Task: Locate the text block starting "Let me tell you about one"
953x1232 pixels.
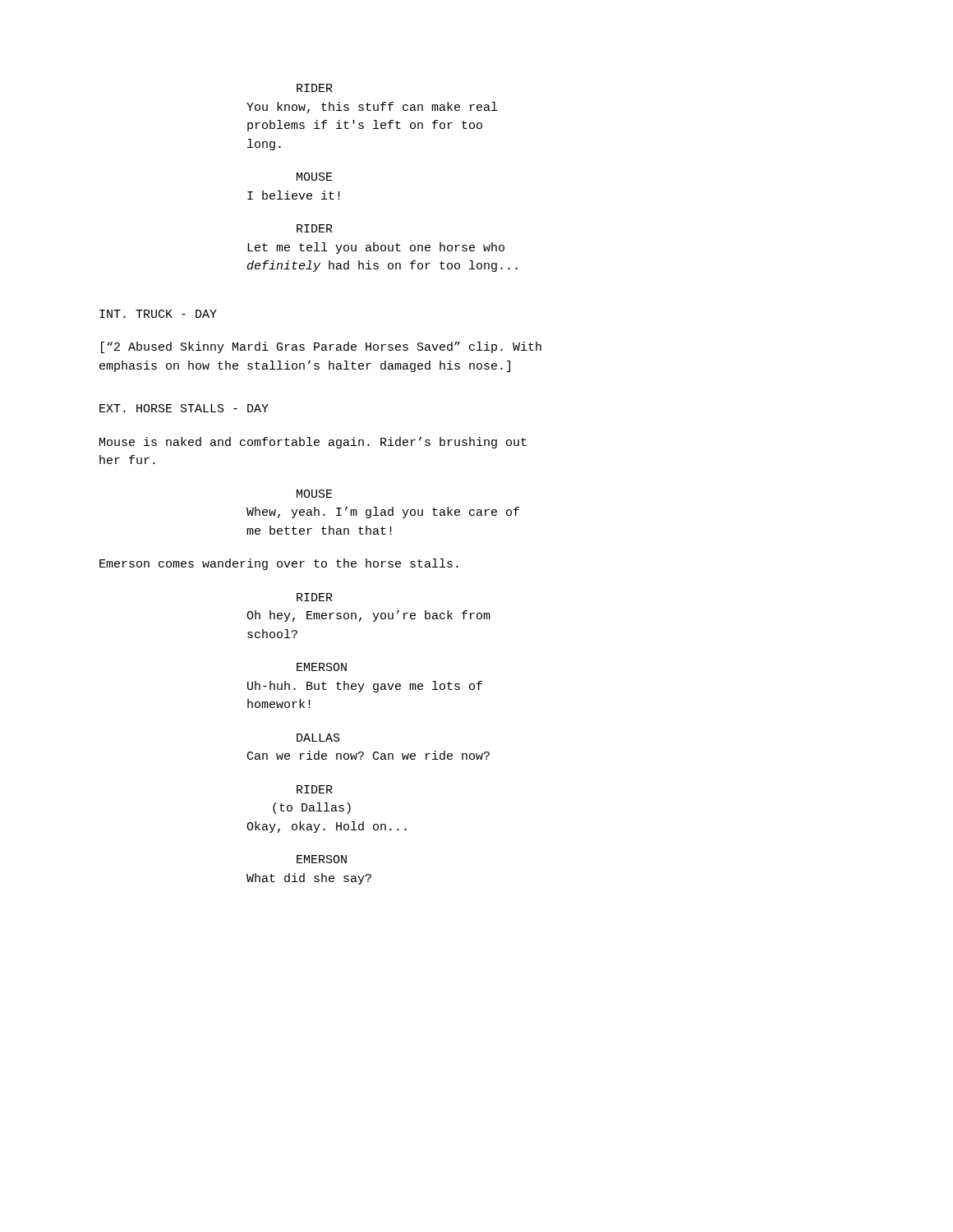Action: [476, 258]
